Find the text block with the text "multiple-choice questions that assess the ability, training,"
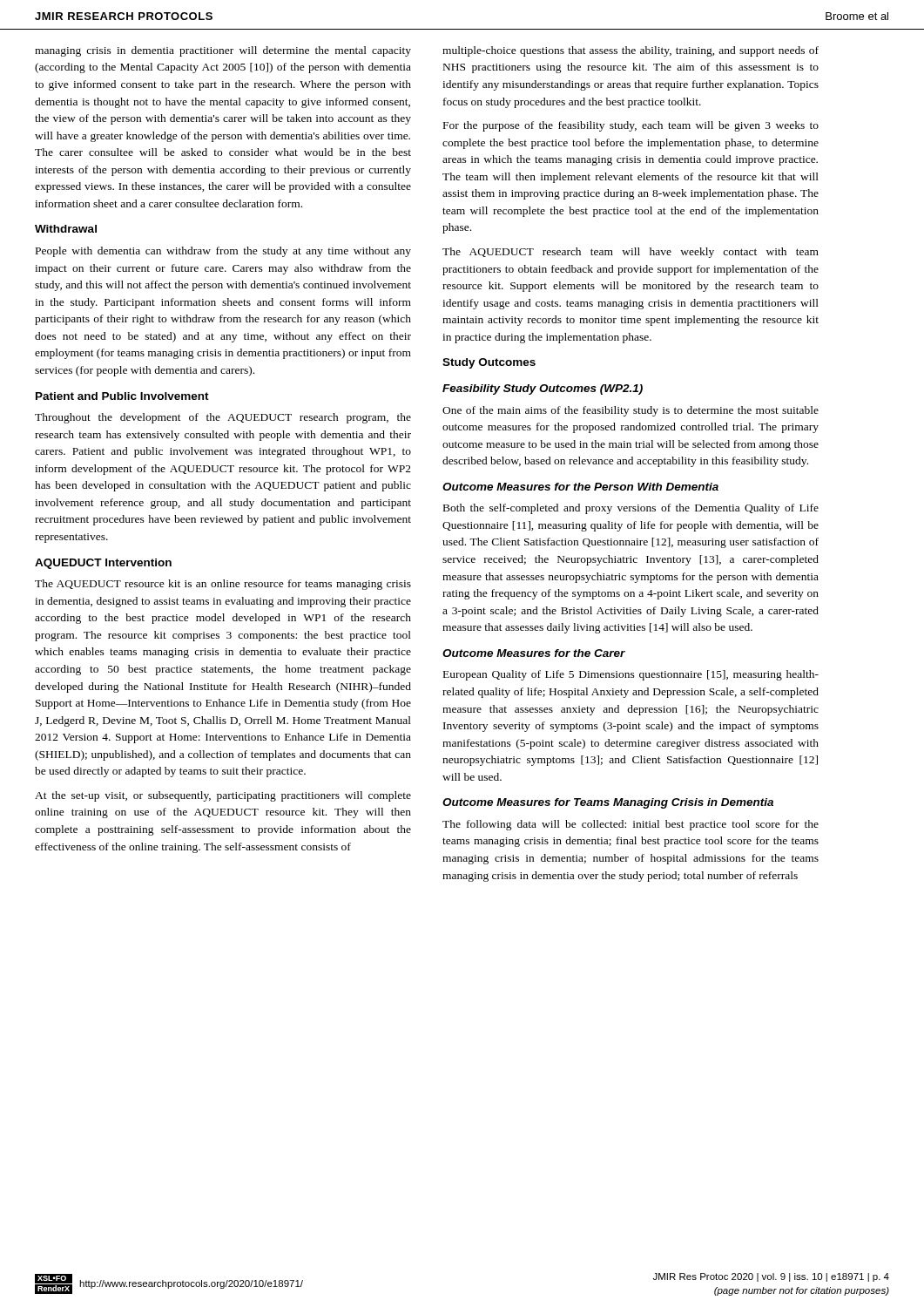924x1307 pixels. pos(631,76)
